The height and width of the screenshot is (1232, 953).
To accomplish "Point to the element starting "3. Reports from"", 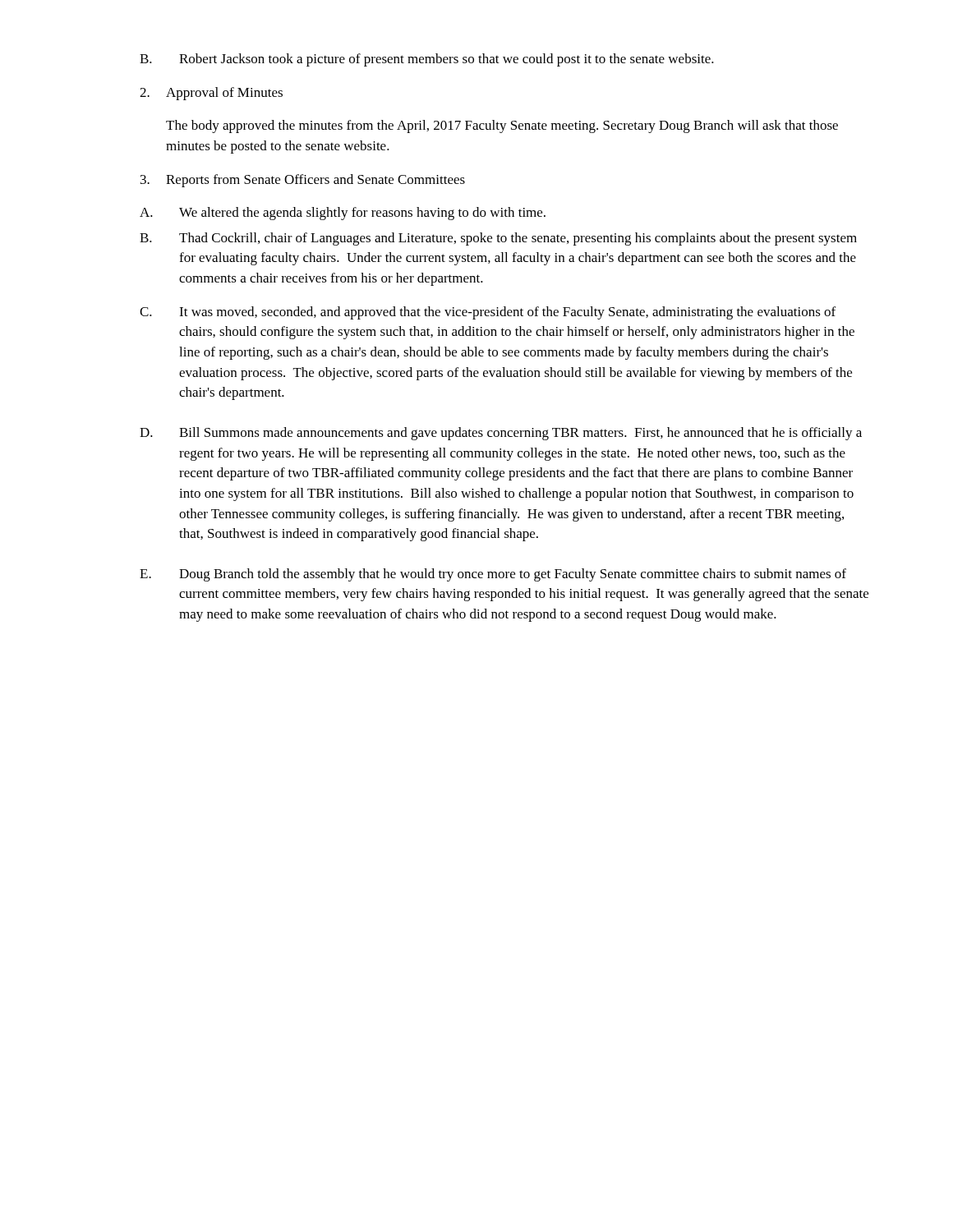I will coord(303,181).
